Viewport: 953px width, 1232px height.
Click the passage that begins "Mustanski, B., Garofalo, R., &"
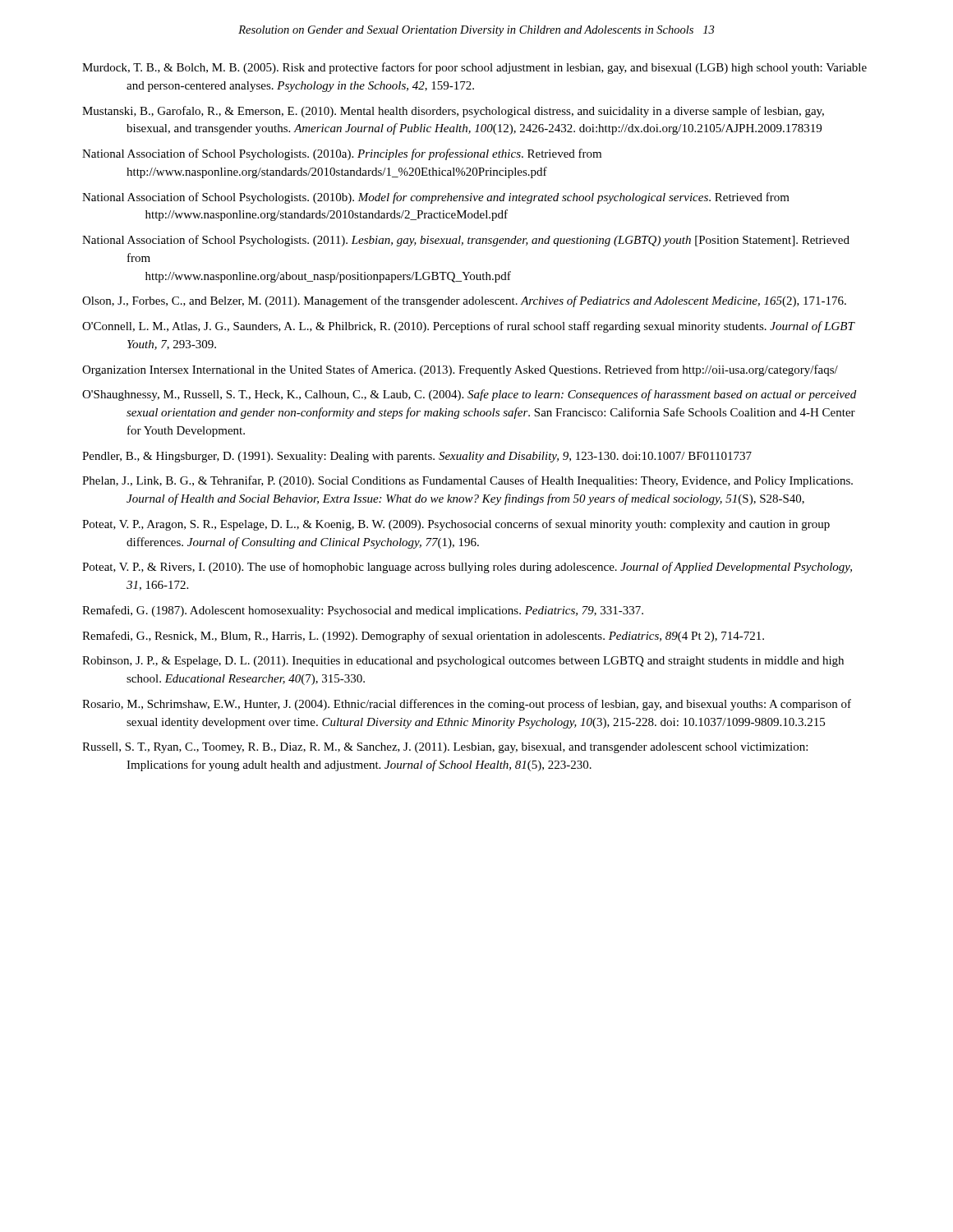click(453, 119)
